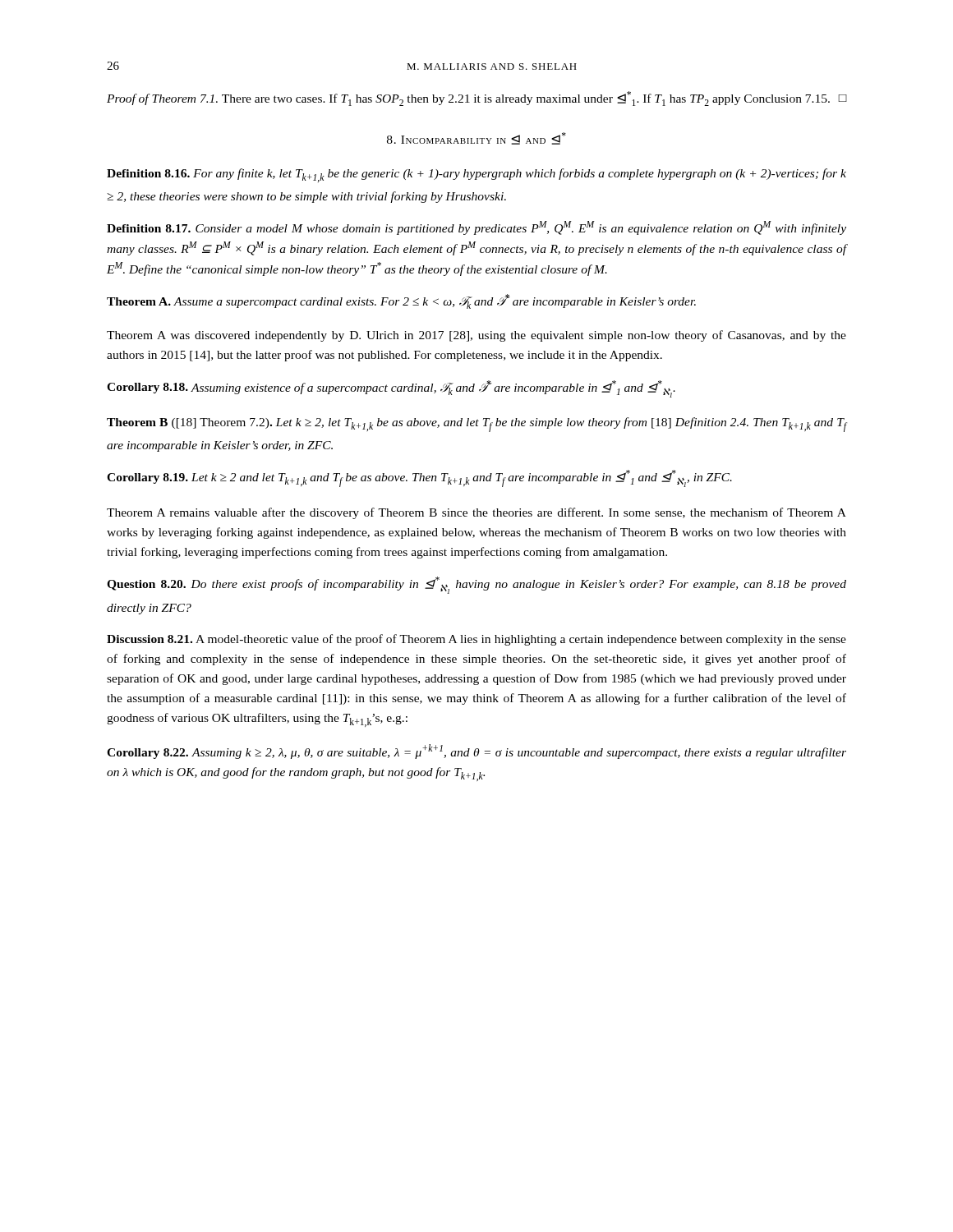Click the passage that begins "Definition 8.17. Consider"
Image resolution: width=953 pixels, height=1232 pixels.
(x=476, y=247)
